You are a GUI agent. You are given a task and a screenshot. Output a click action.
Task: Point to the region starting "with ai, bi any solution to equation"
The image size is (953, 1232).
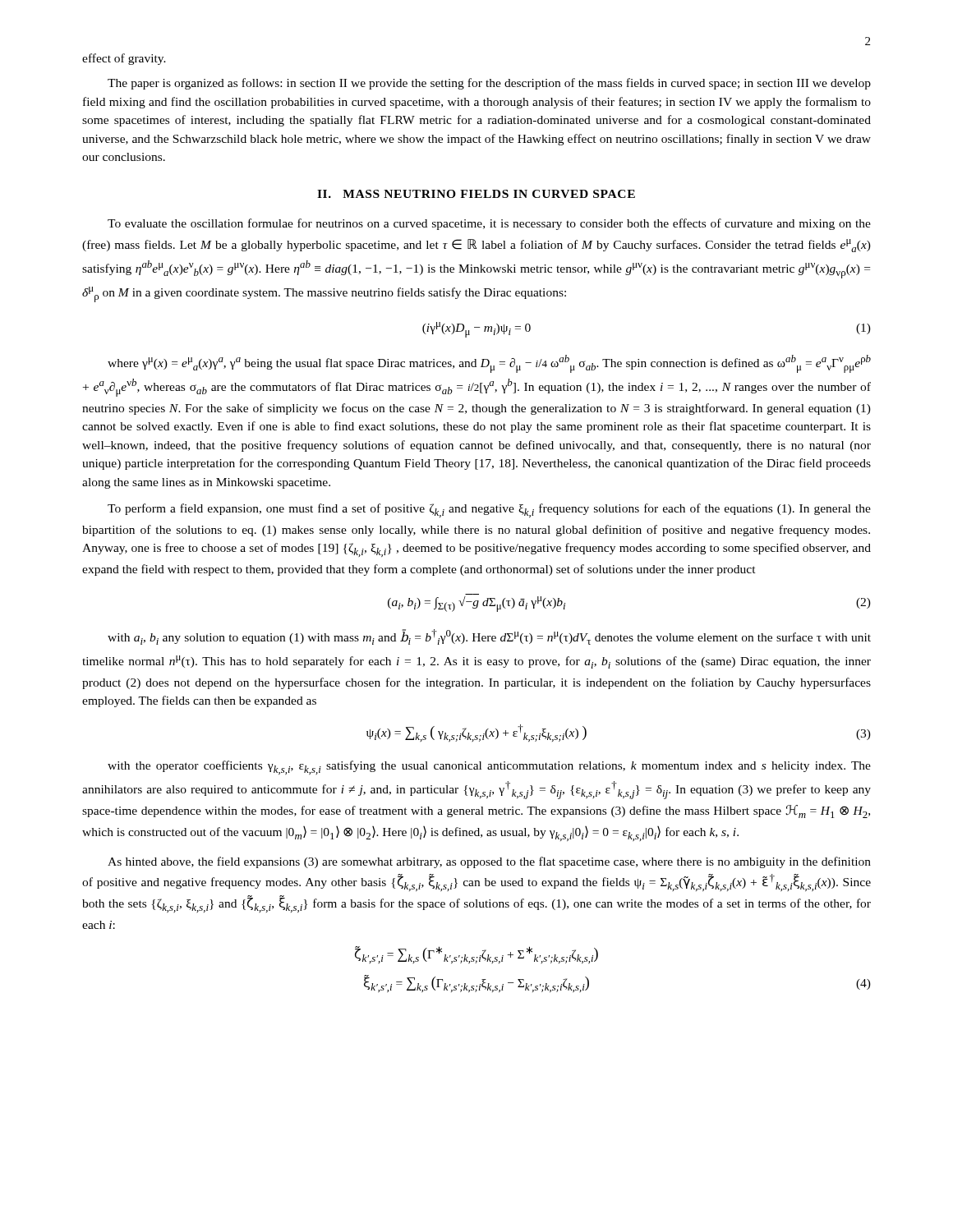[x=476, y=667]
